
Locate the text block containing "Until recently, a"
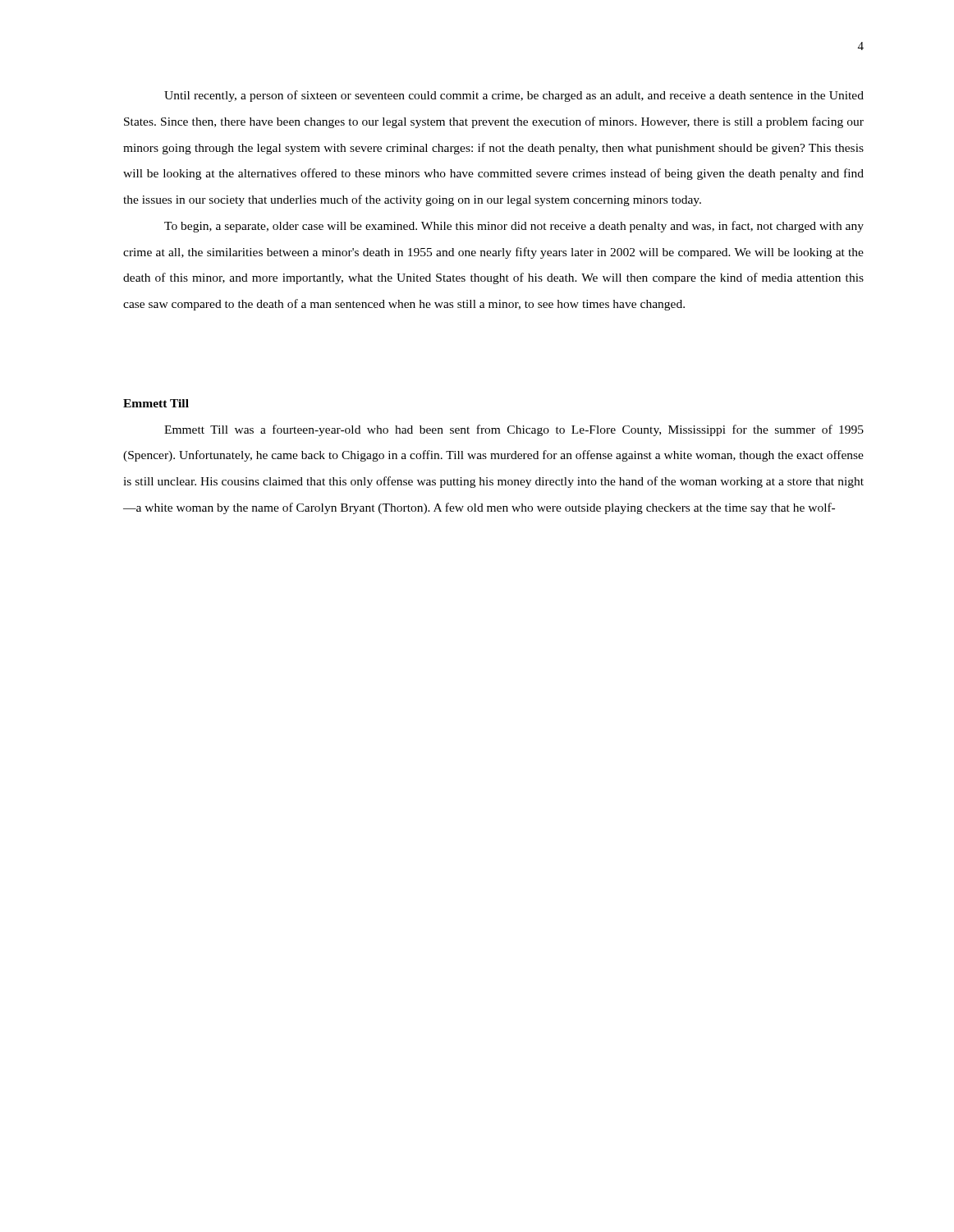[x=493, y=147]
